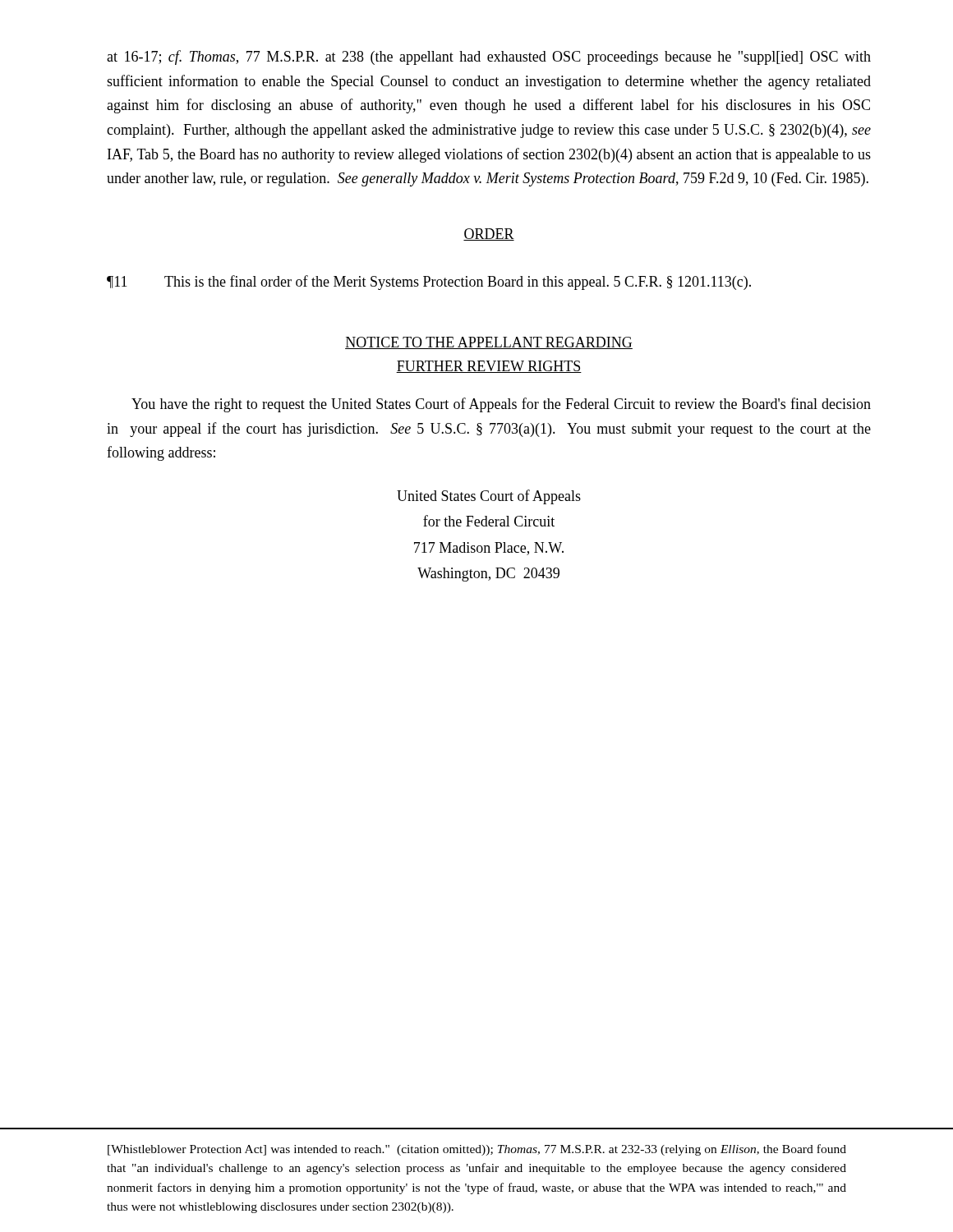This screenshot has height=1232, width=953.
Task: Locate the block starting "This is the final order of the Merit"
Action: coord(458,282)
